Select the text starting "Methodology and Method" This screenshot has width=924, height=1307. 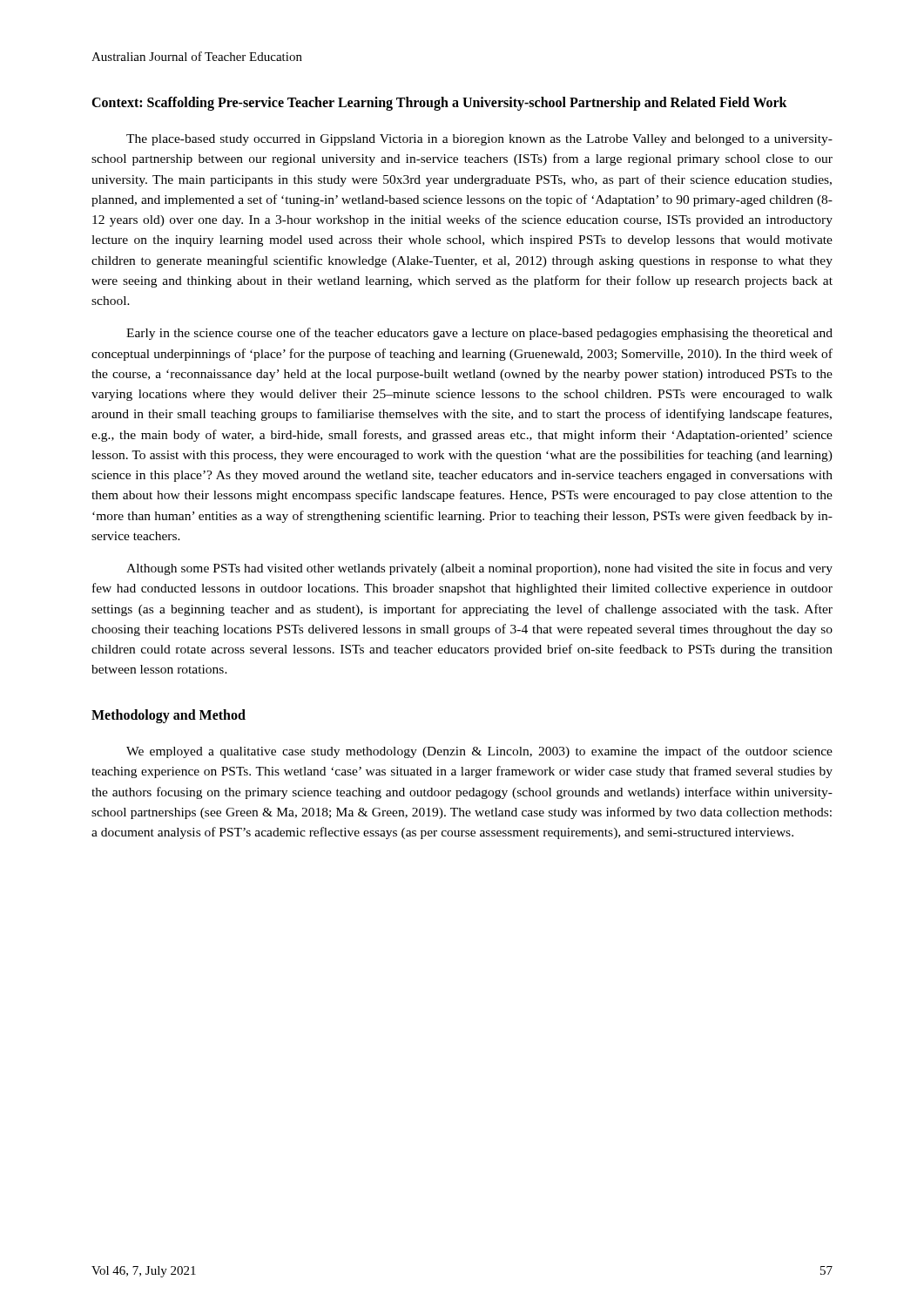point(168,715)
